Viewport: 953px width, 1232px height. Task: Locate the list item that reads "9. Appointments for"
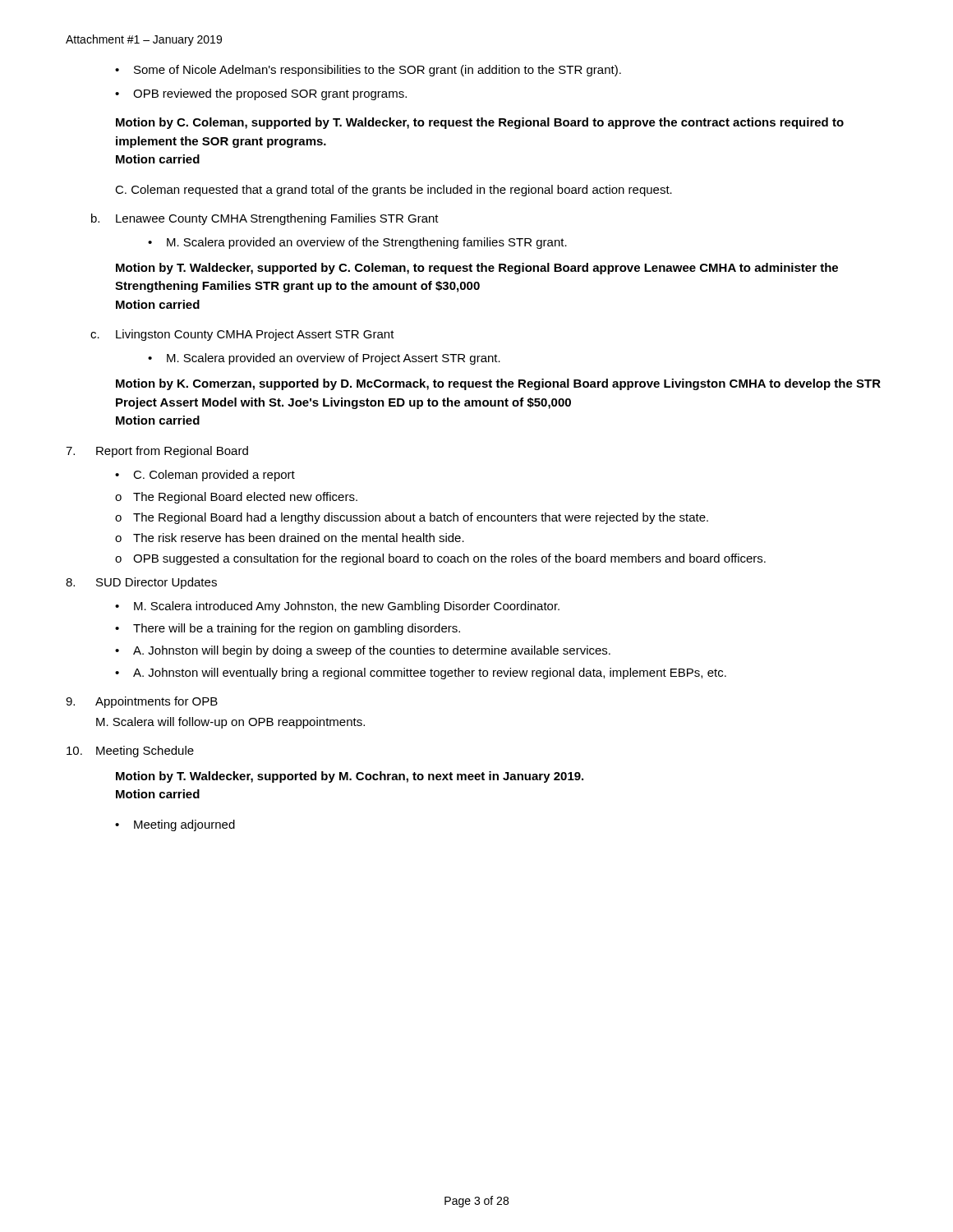click(142, 702)
